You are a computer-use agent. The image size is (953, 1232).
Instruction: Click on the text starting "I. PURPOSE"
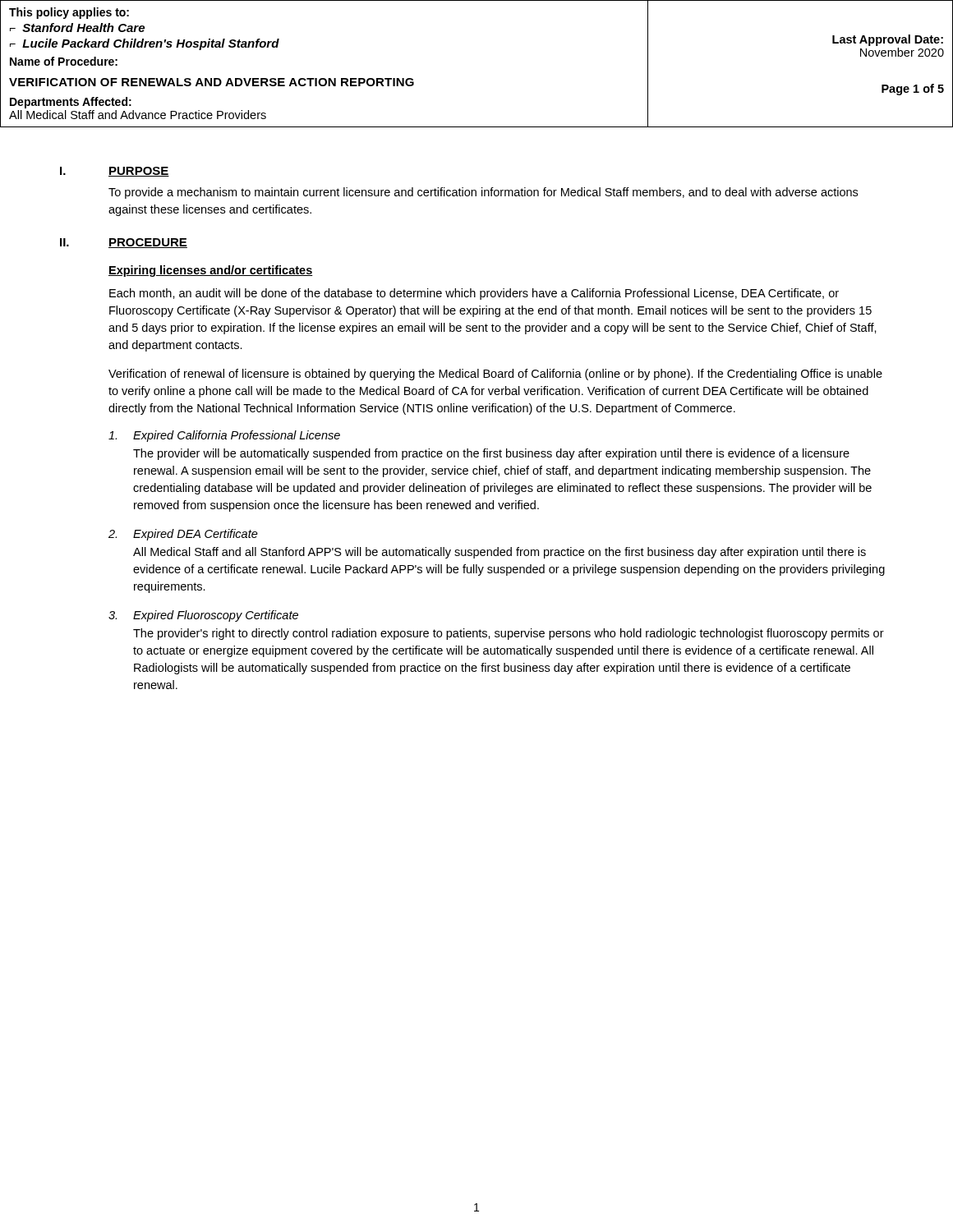[x=114, y=170]
